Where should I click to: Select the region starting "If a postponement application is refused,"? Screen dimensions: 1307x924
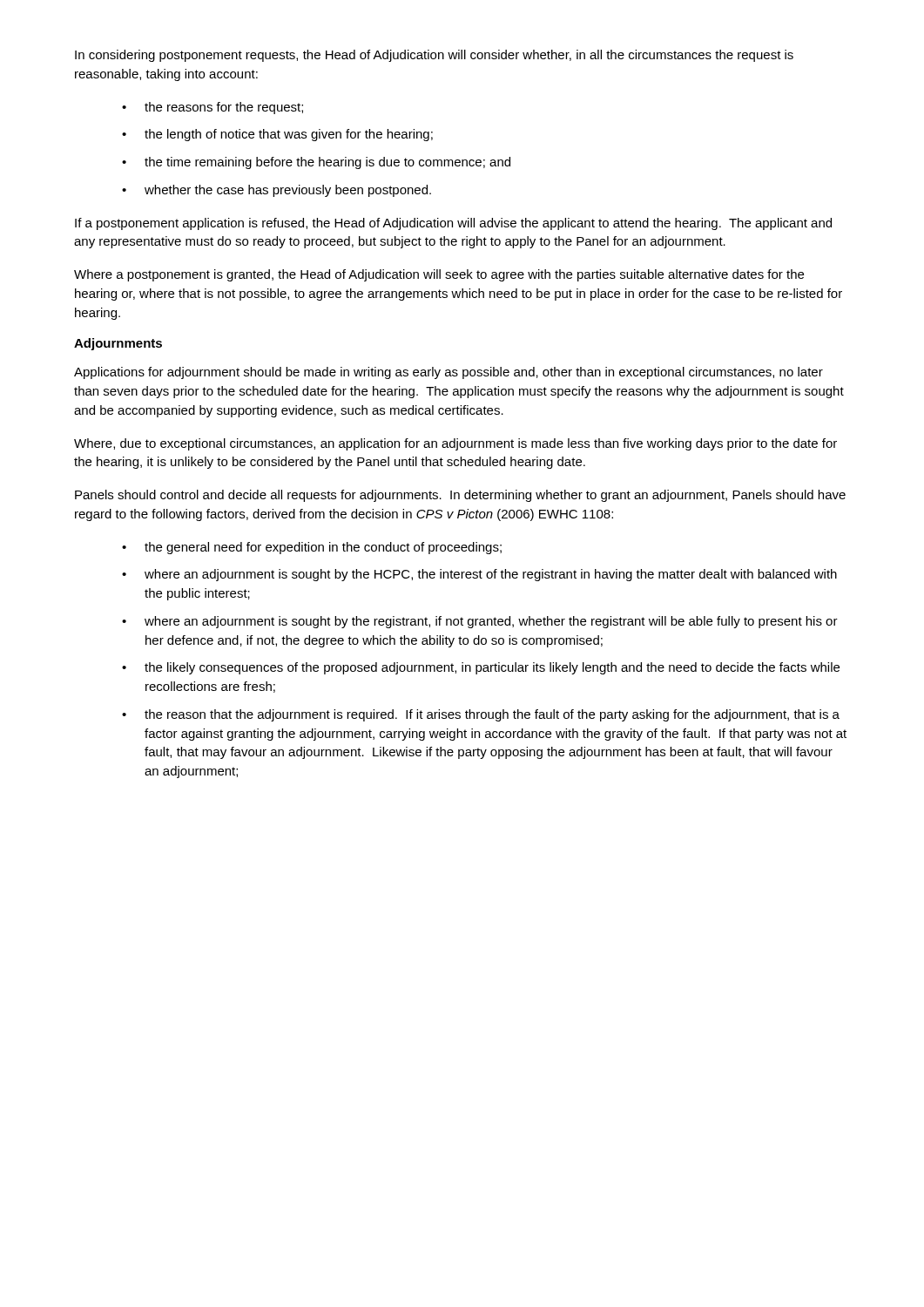tap(453, 232)
